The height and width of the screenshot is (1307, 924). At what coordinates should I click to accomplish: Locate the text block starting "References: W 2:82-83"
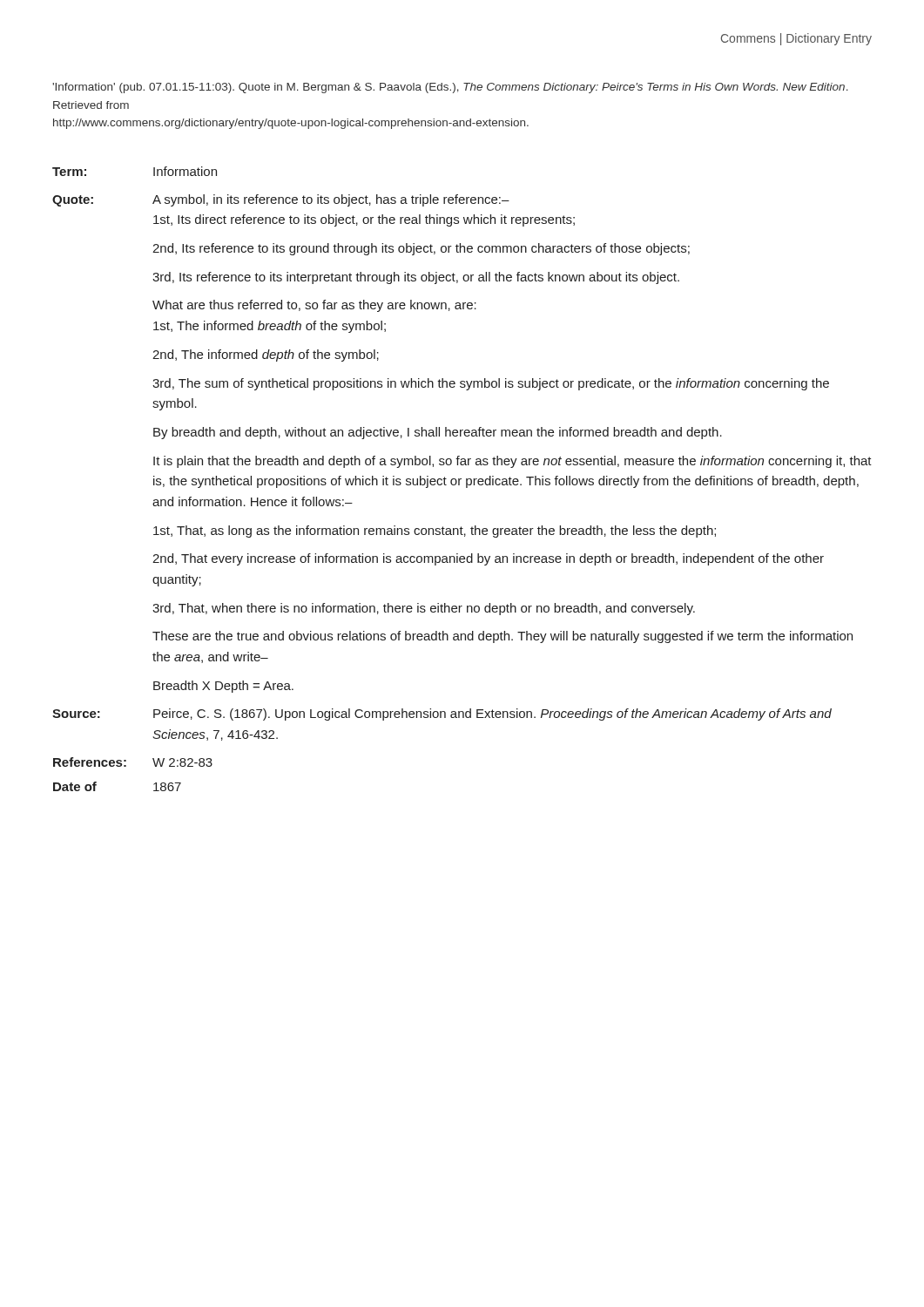(89, 761)
